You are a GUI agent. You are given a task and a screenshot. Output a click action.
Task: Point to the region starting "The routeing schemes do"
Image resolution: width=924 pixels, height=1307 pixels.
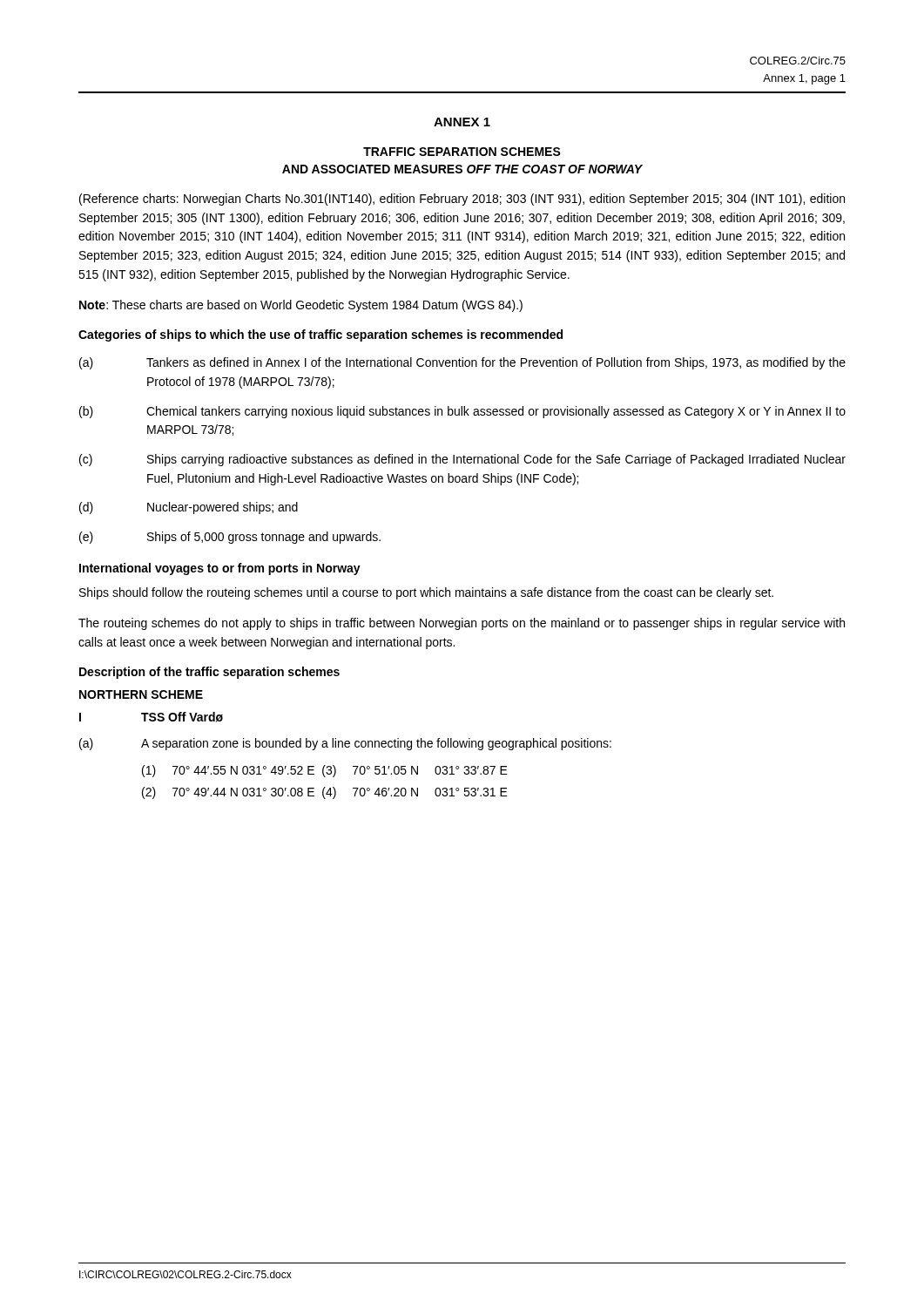(462, 633)
